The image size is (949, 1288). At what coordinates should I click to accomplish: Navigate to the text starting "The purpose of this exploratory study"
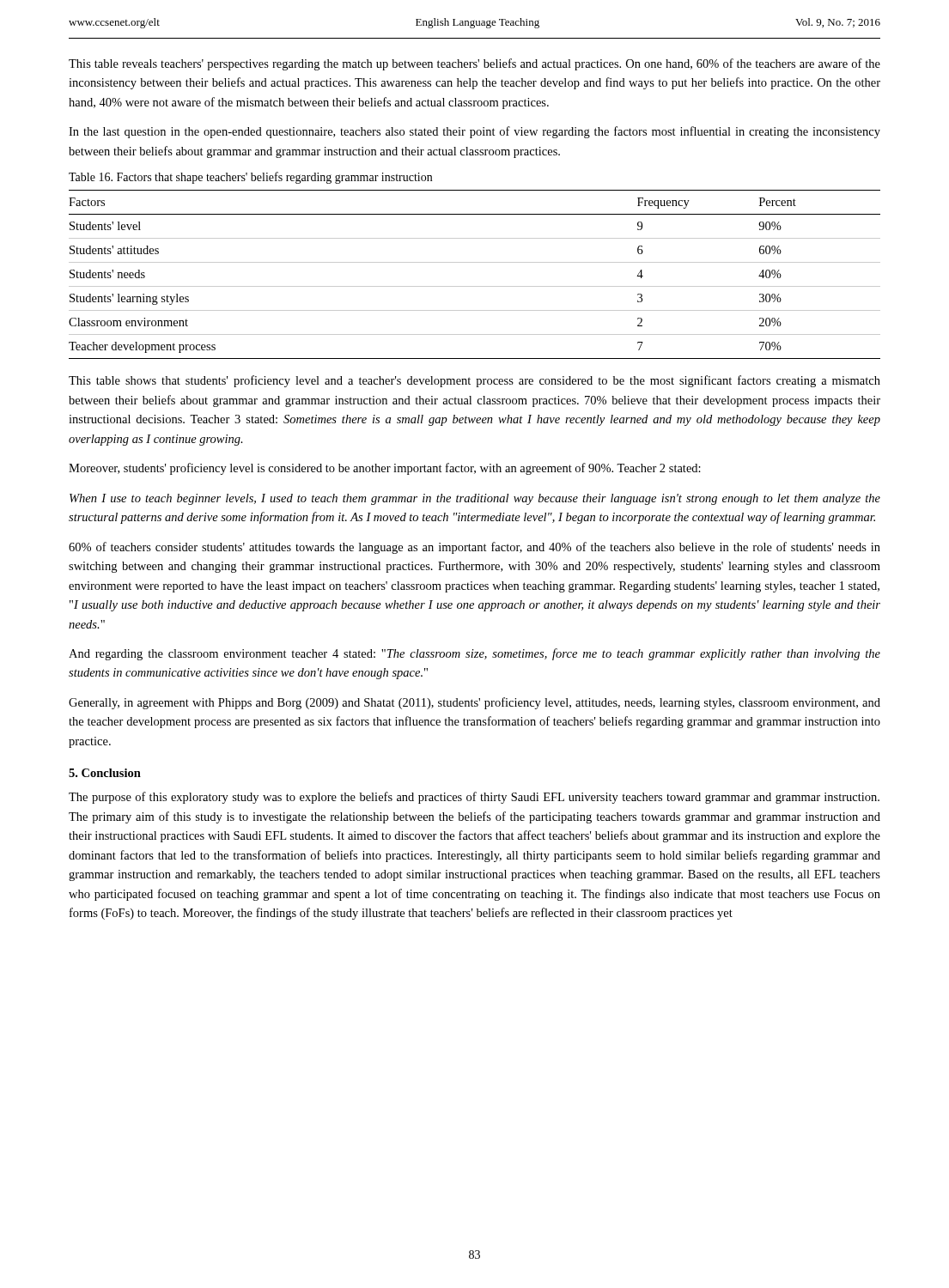coord(474,855)
